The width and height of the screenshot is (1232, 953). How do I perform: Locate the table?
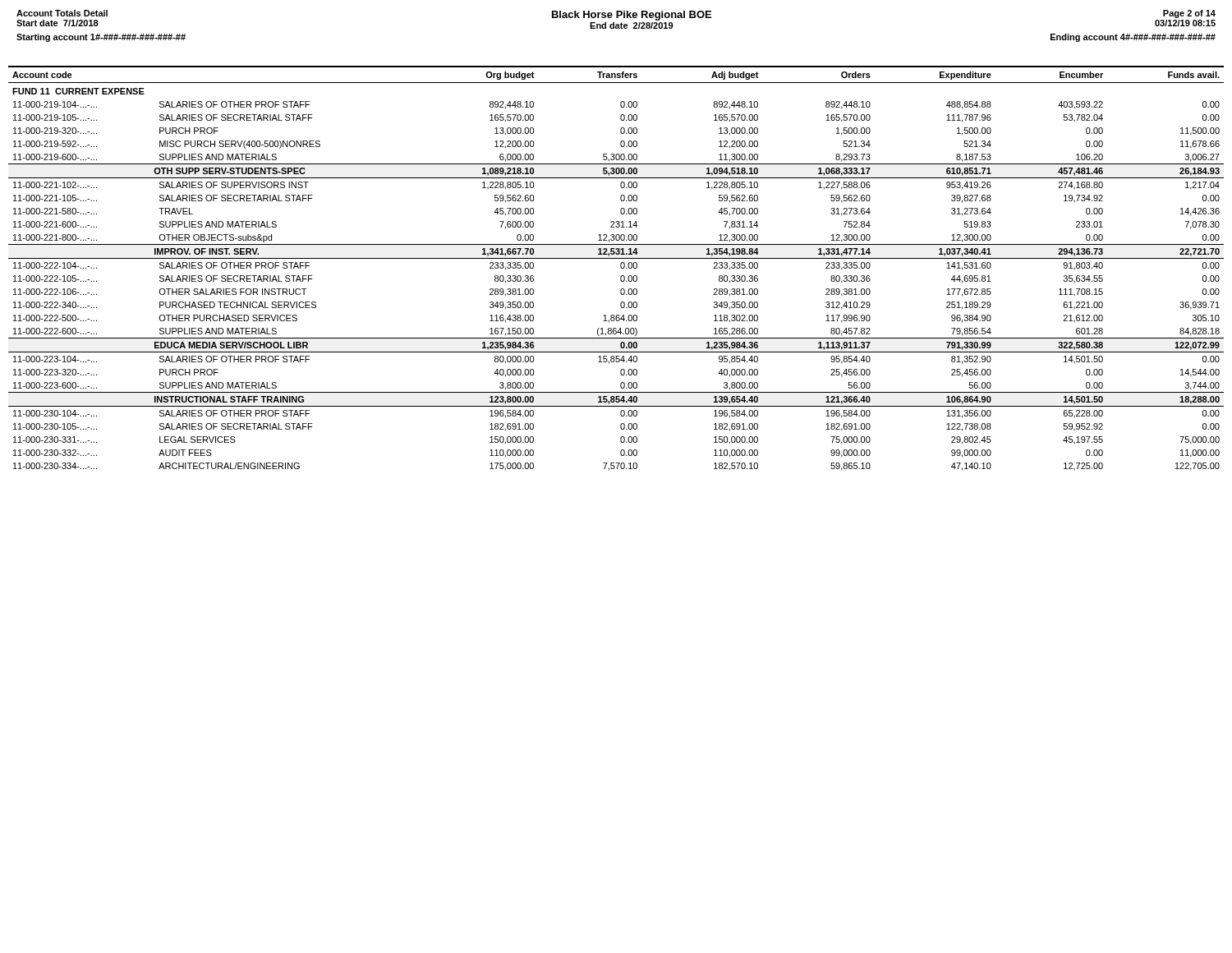pos(616,269)
